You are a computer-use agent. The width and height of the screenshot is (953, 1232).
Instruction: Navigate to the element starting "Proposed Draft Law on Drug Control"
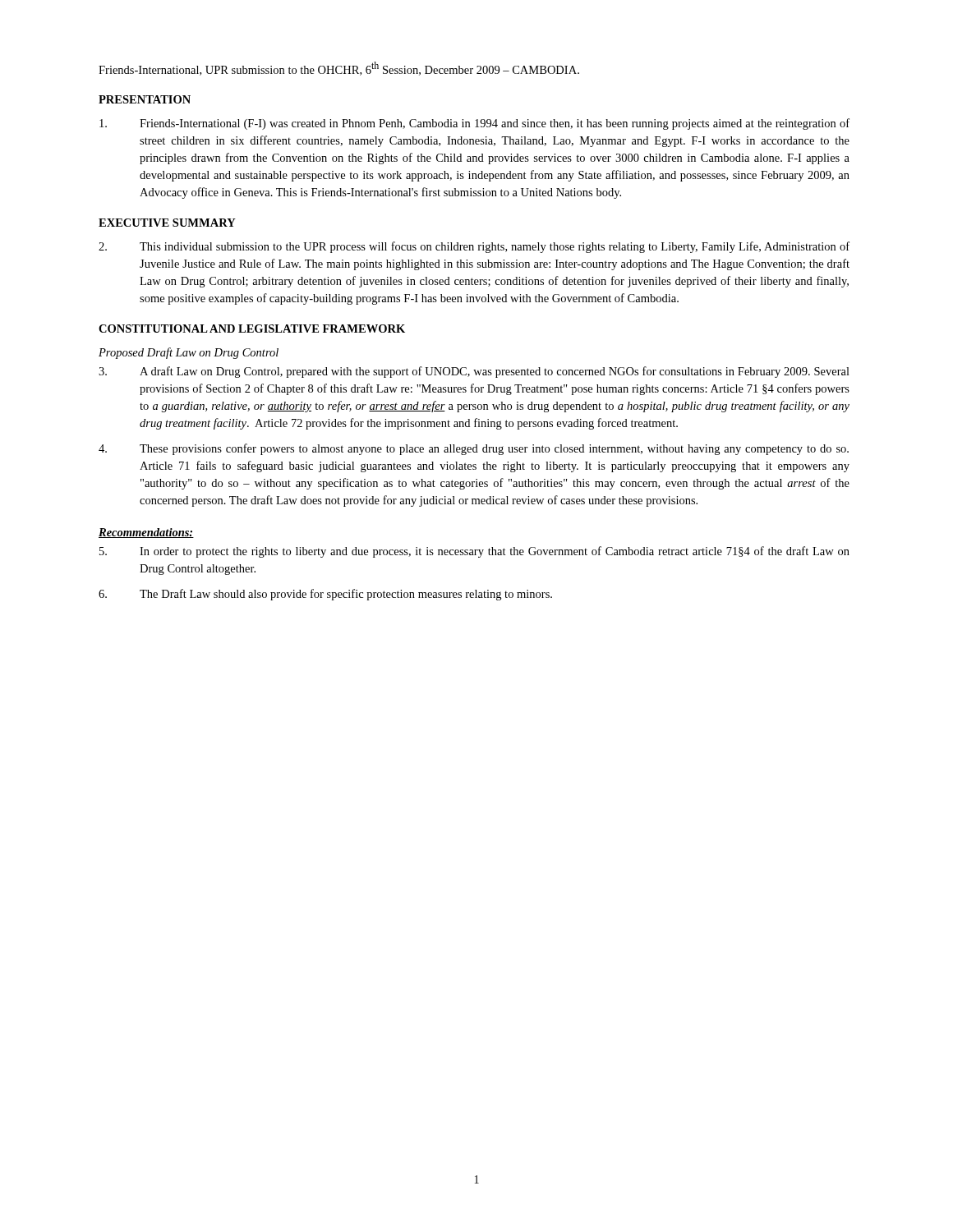189,353
